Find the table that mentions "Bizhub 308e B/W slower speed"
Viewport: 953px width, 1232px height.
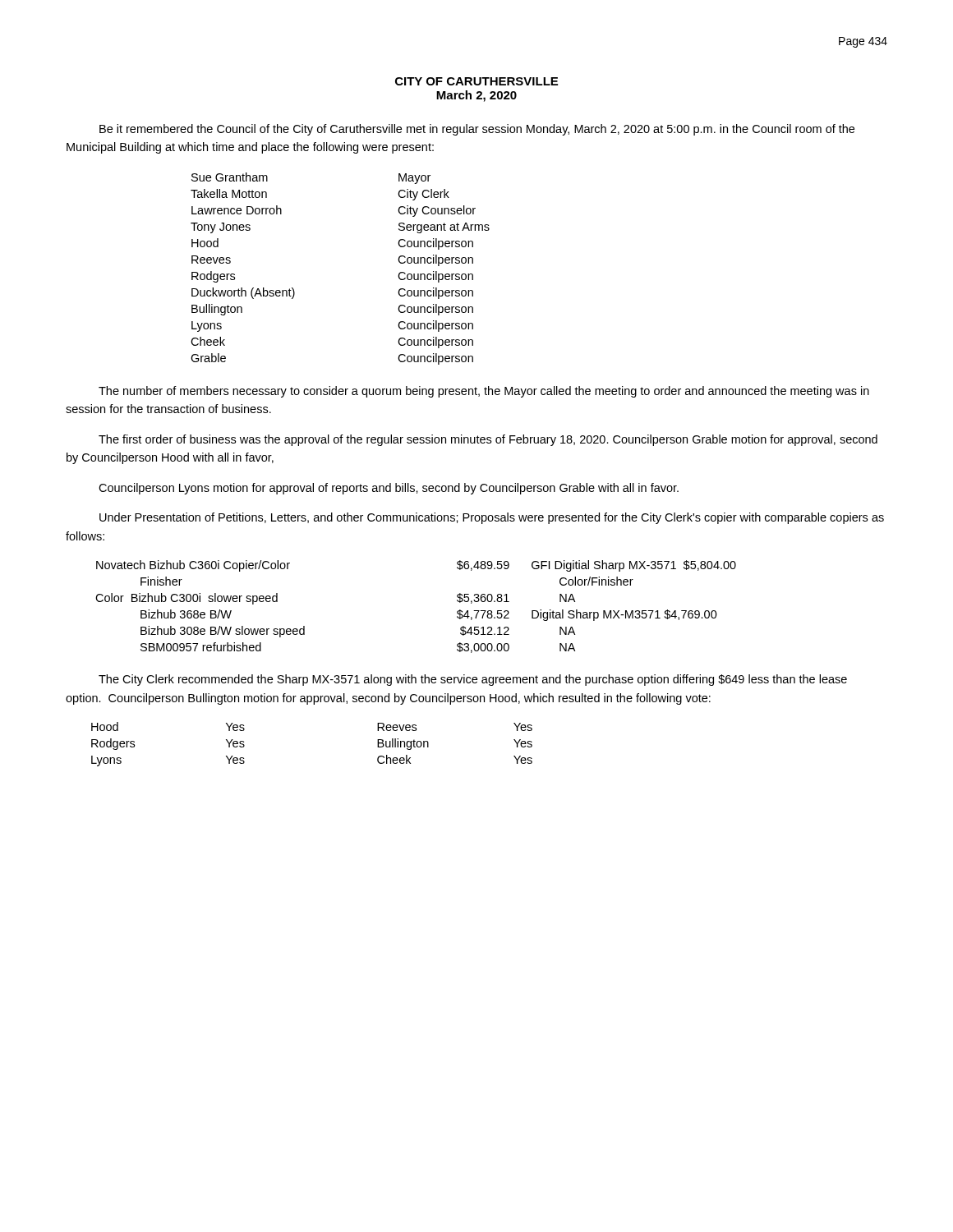coord(489,606)
